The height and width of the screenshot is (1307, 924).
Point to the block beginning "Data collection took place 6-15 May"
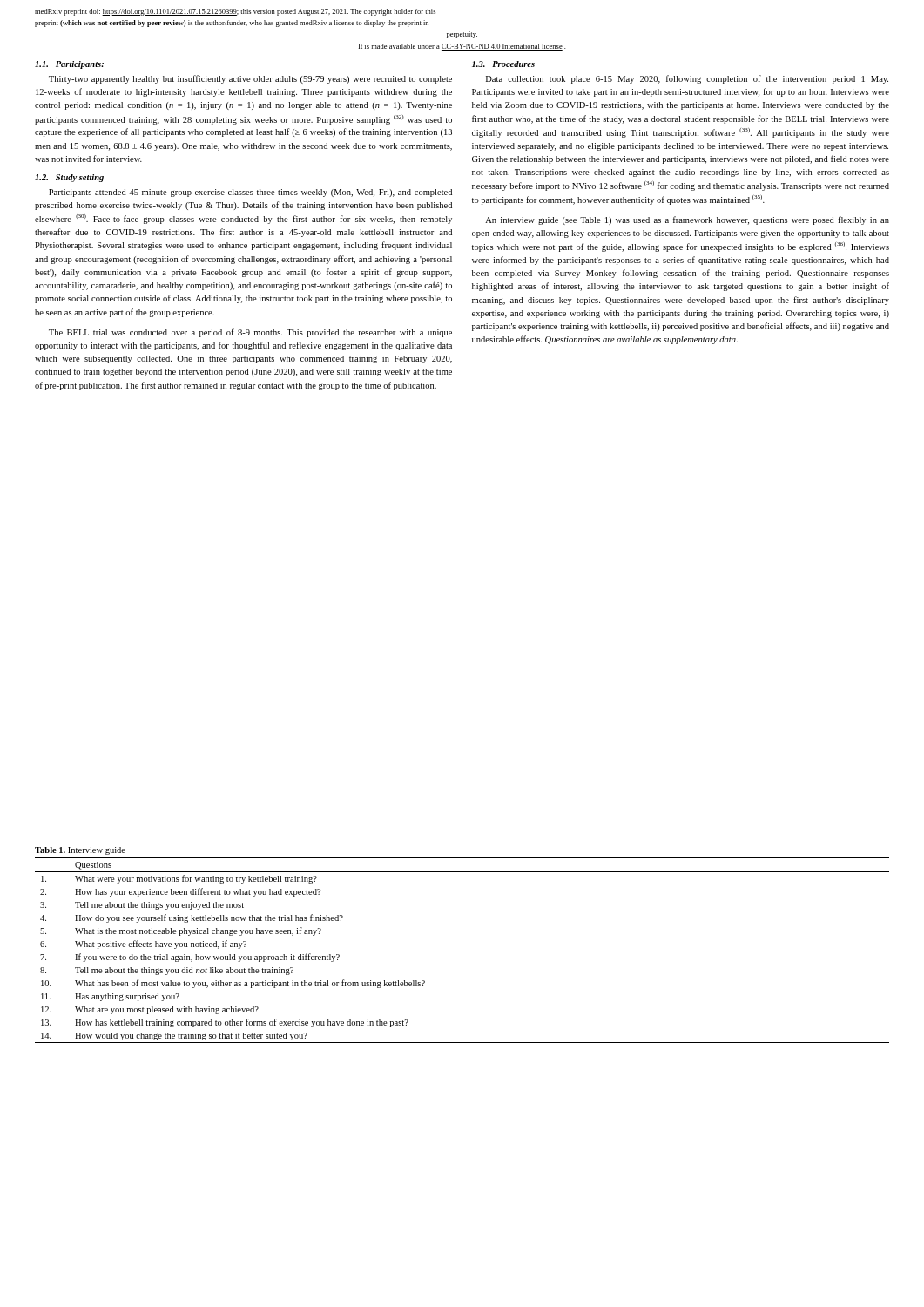pyautogui.click(x=680, y=139)
